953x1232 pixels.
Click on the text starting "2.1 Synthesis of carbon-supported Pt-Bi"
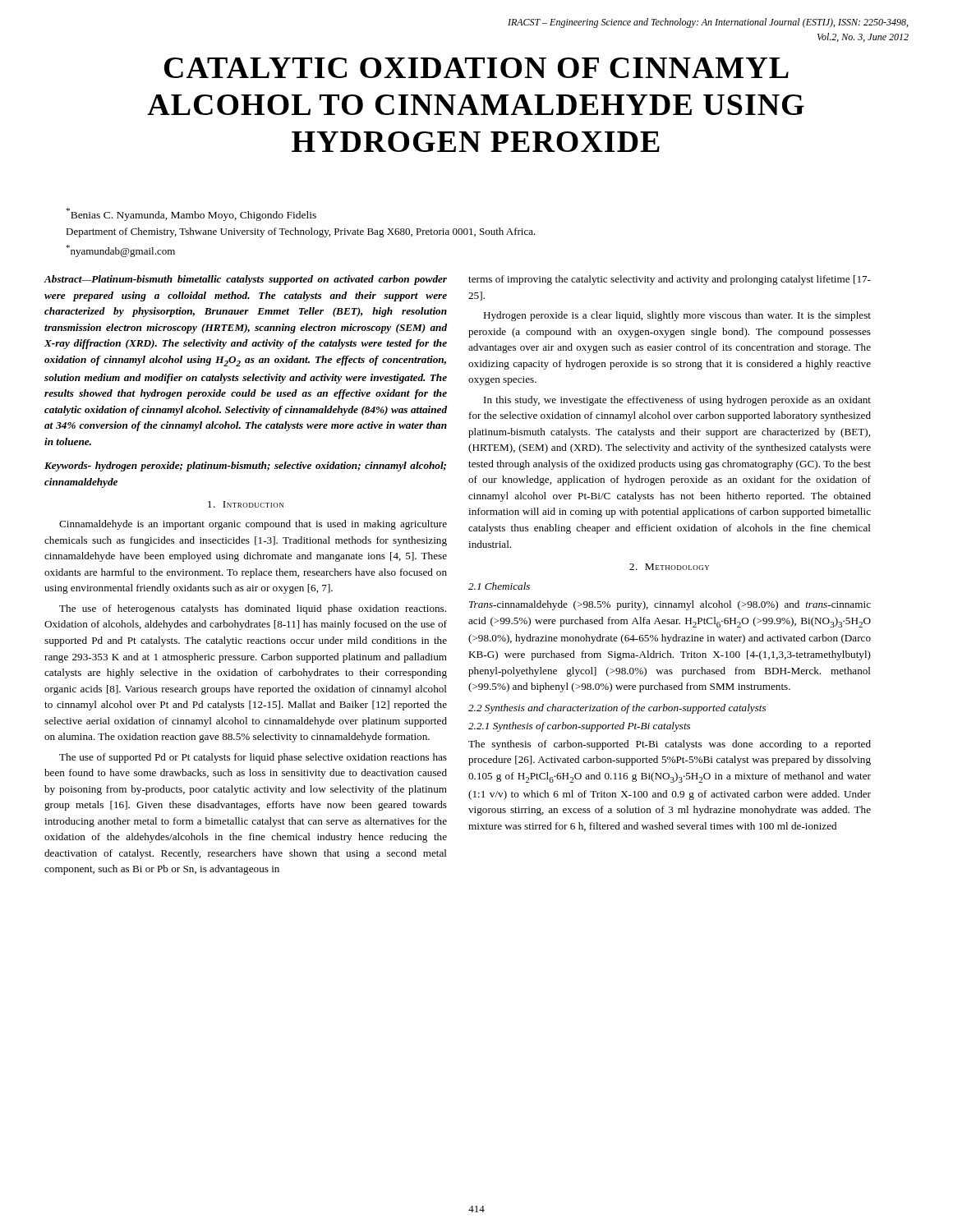click(579, 725)
